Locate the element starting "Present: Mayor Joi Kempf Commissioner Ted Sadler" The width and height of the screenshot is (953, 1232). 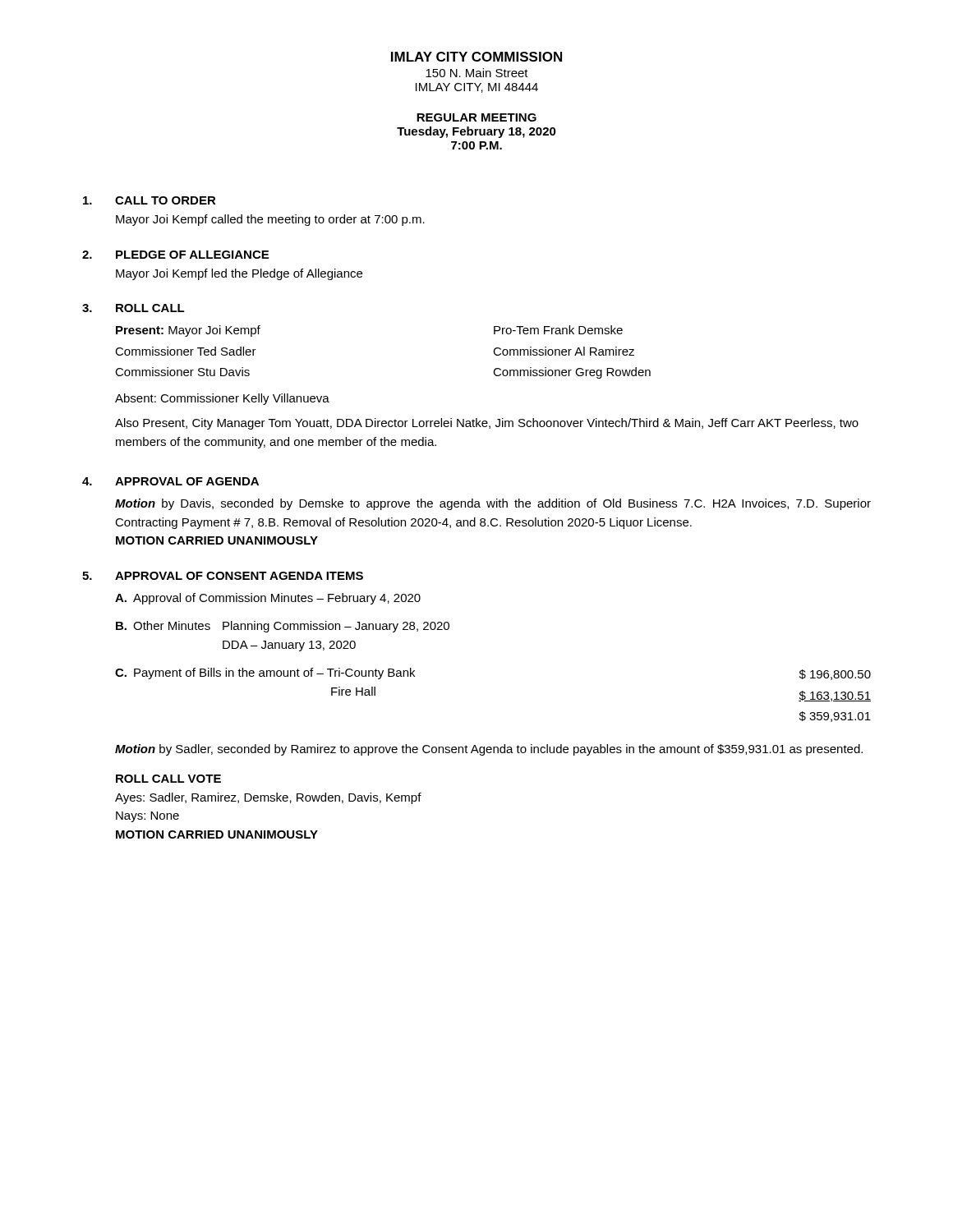493,385
